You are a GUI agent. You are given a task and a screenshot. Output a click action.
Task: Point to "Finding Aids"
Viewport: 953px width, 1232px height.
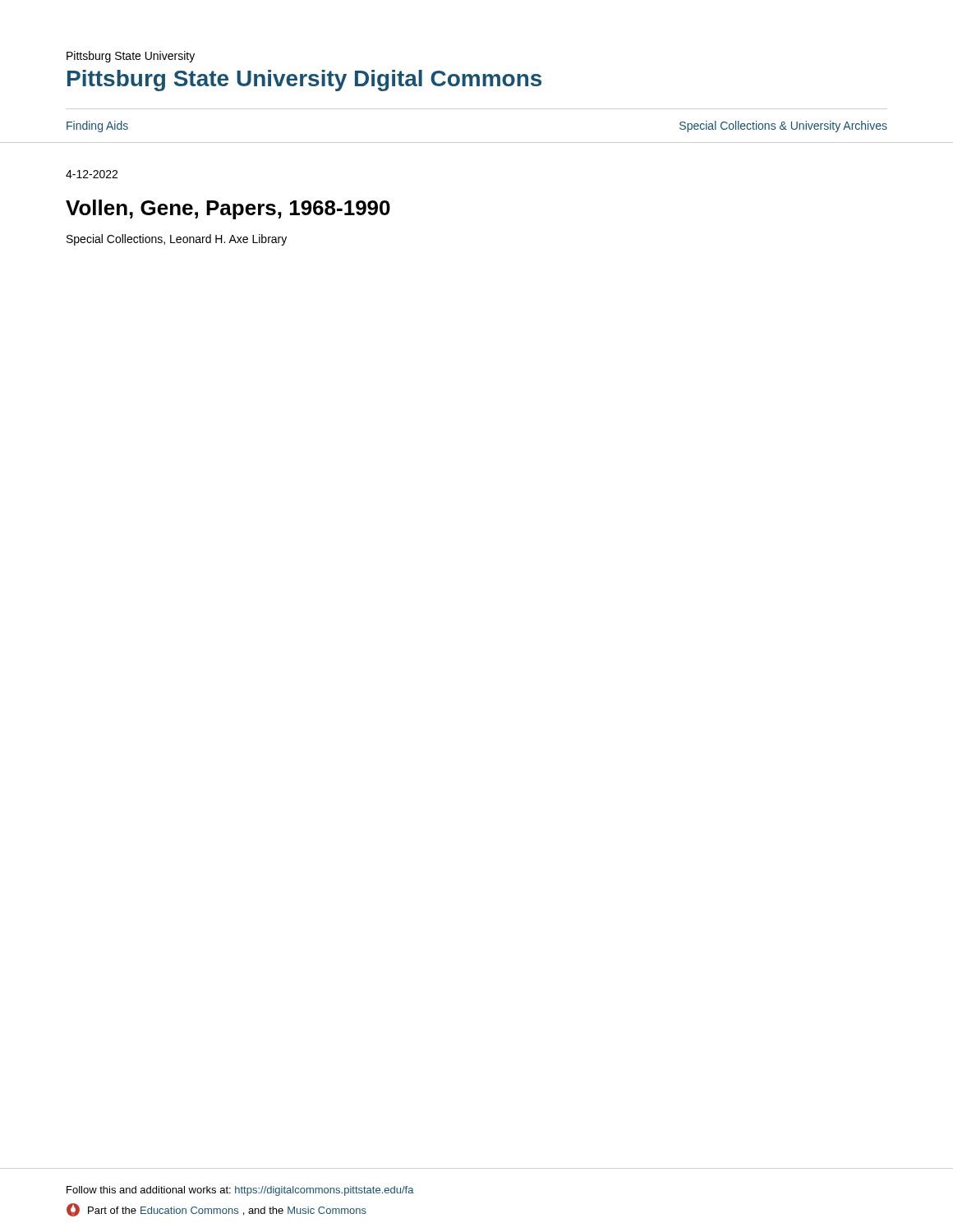(x=97, y=126)
